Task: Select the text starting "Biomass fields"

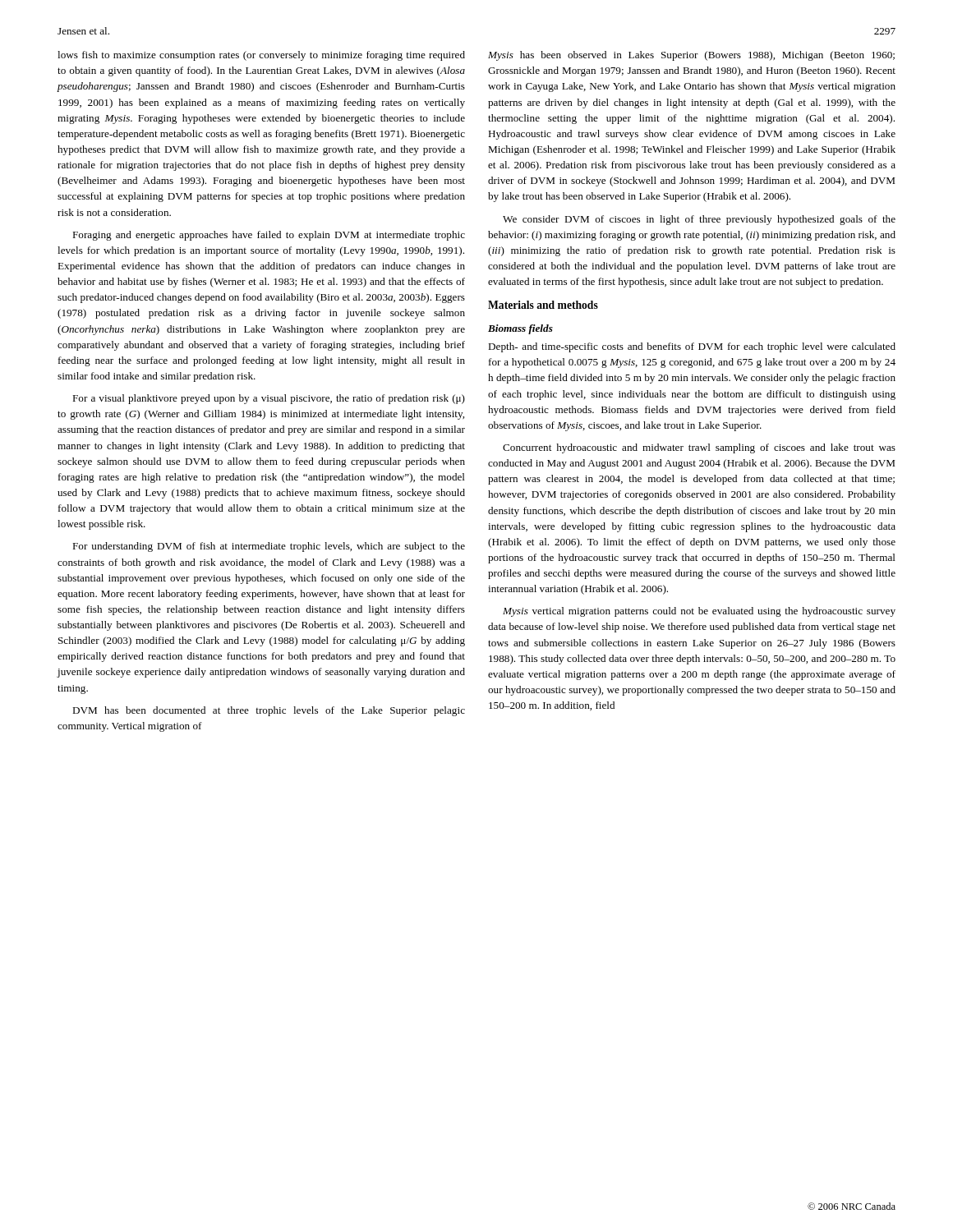Action: coord(520,329)
